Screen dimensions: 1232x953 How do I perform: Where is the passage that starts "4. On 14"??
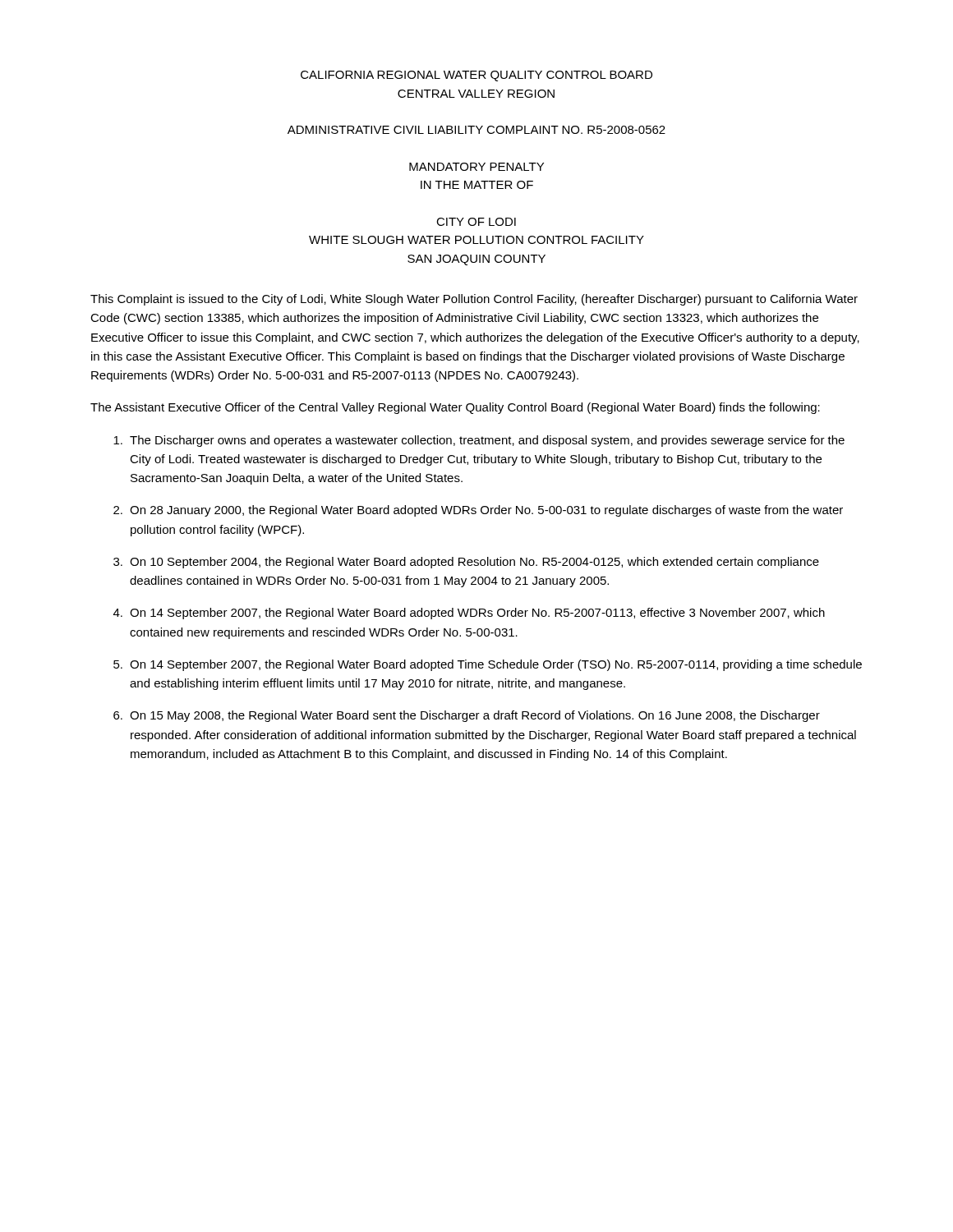pyautogui.click(x=476, y=622)
